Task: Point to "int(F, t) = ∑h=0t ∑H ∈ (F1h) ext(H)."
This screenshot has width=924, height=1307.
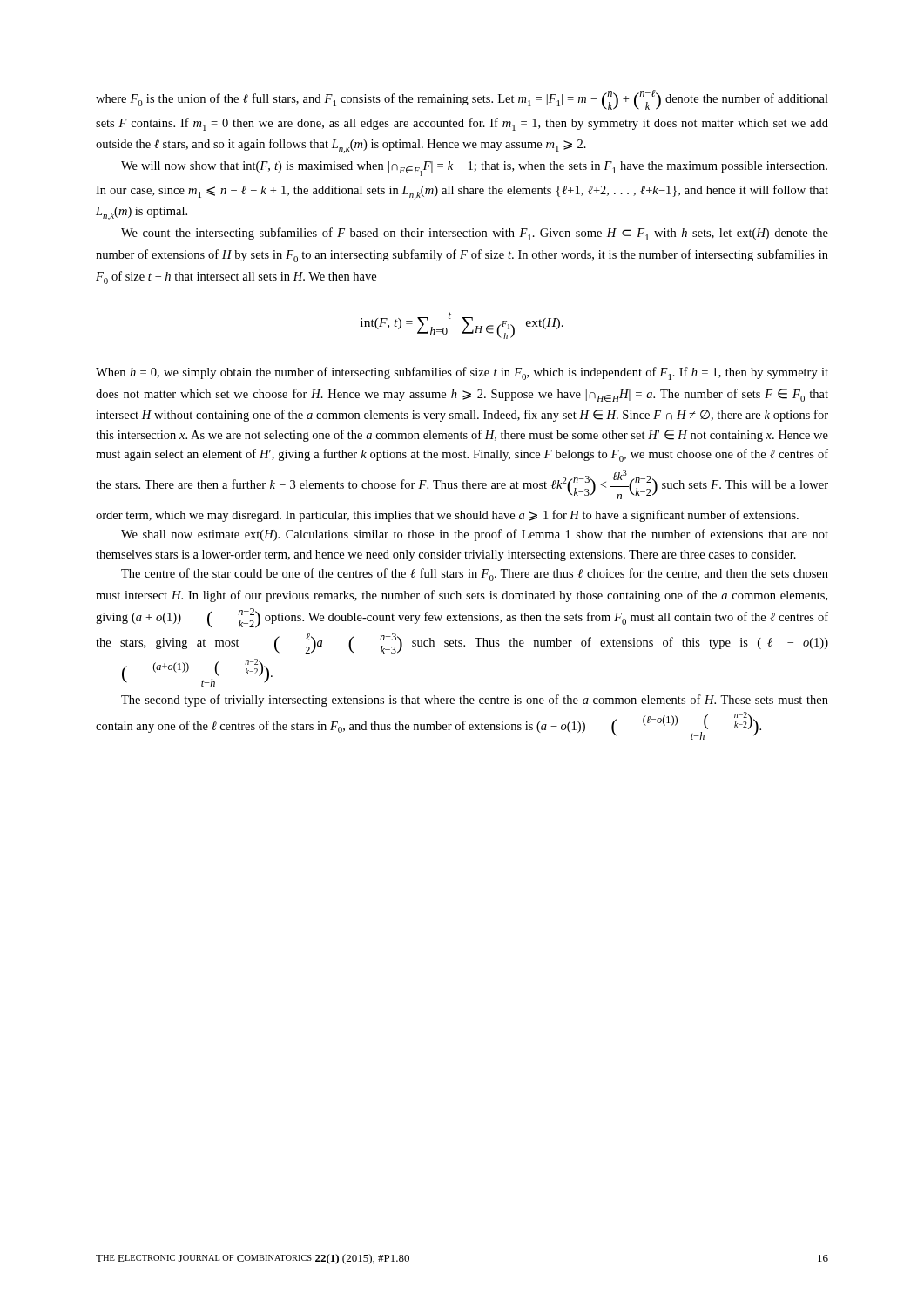Action: 462,325
